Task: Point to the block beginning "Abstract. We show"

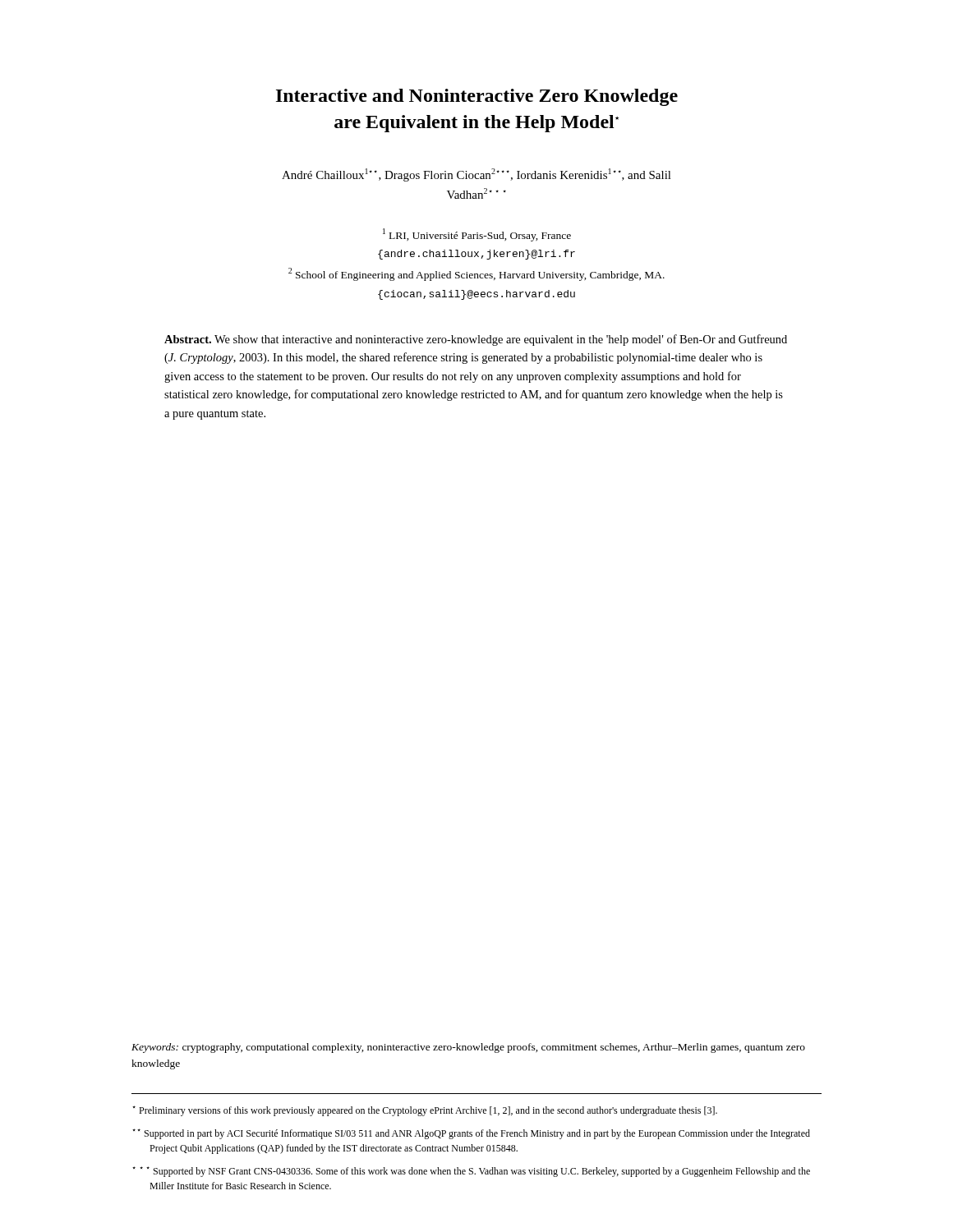Action: pos(476,376)
